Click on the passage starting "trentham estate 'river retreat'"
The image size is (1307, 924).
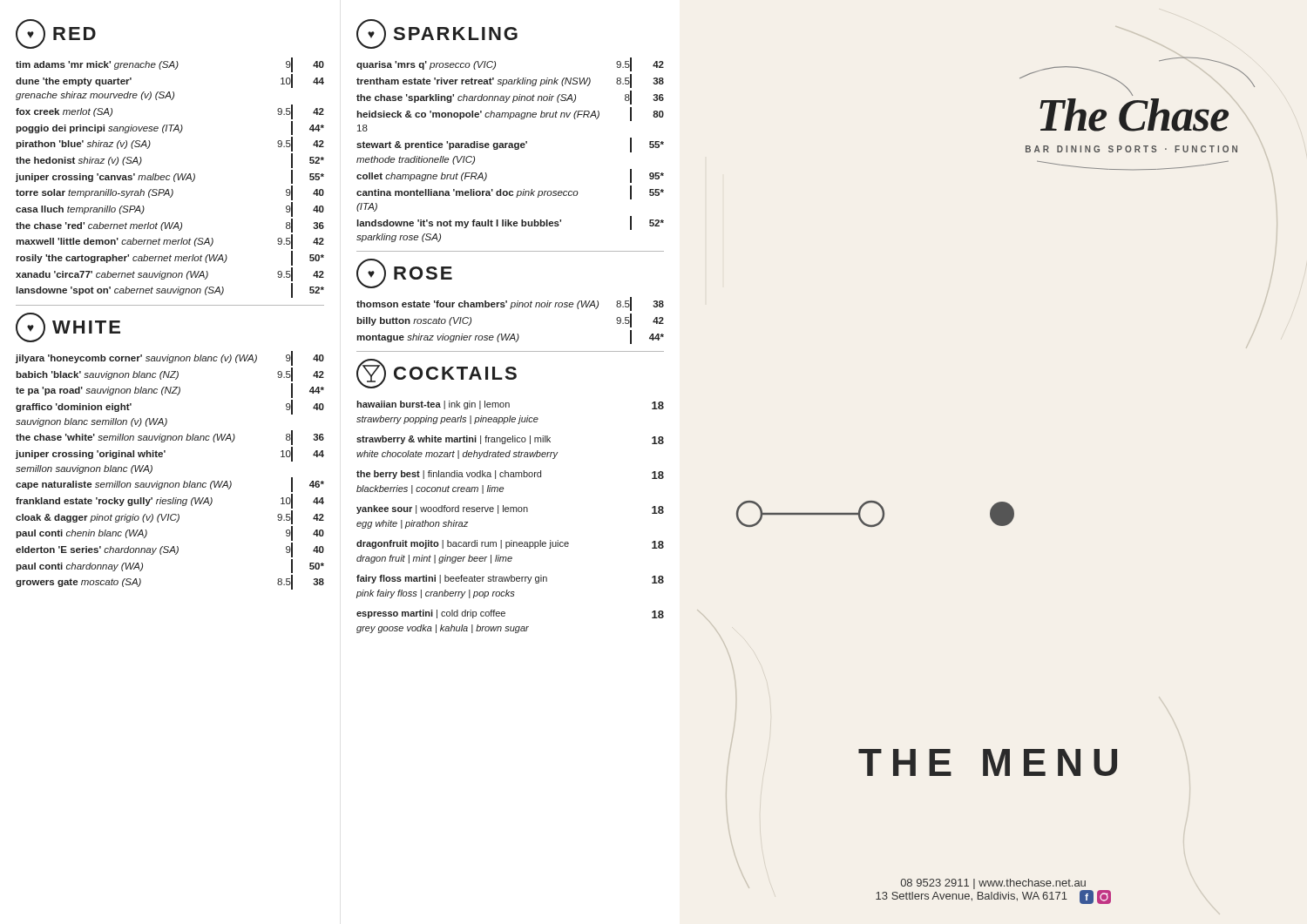(510, 81)
